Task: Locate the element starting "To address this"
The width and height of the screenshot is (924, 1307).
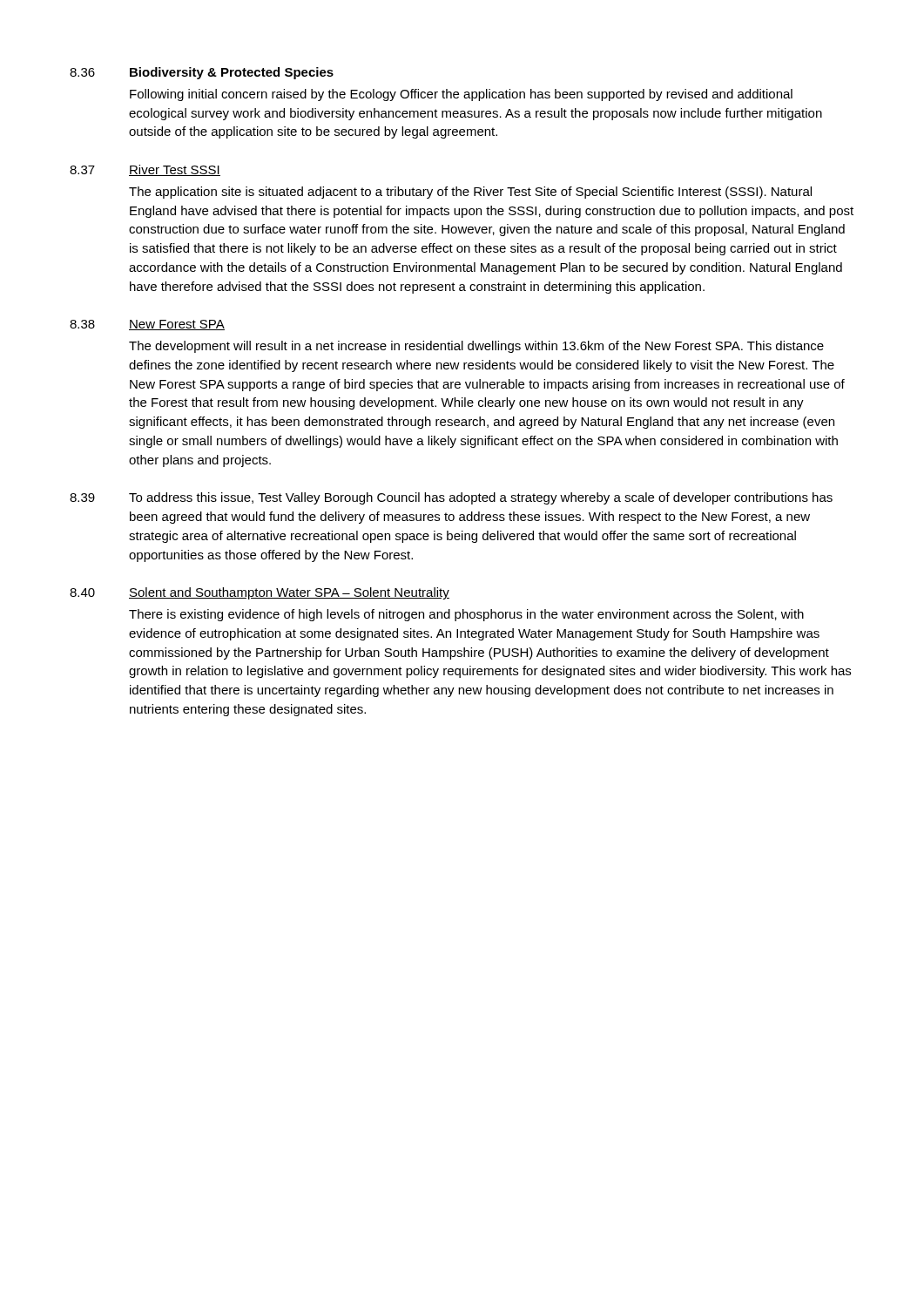Action: [481, 526]
